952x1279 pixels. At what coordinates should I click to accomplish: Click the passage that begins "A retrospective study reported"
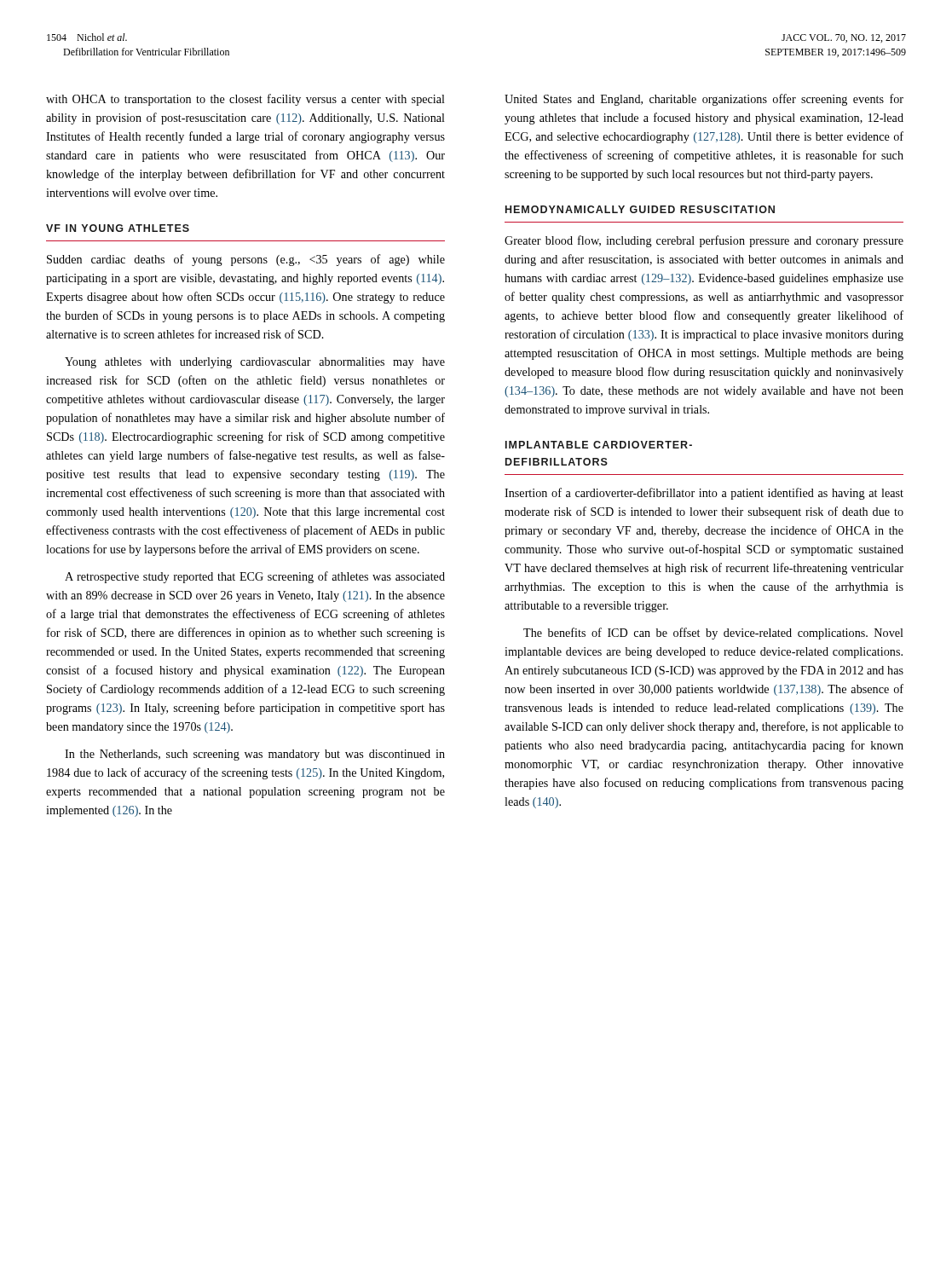point(245,652)
